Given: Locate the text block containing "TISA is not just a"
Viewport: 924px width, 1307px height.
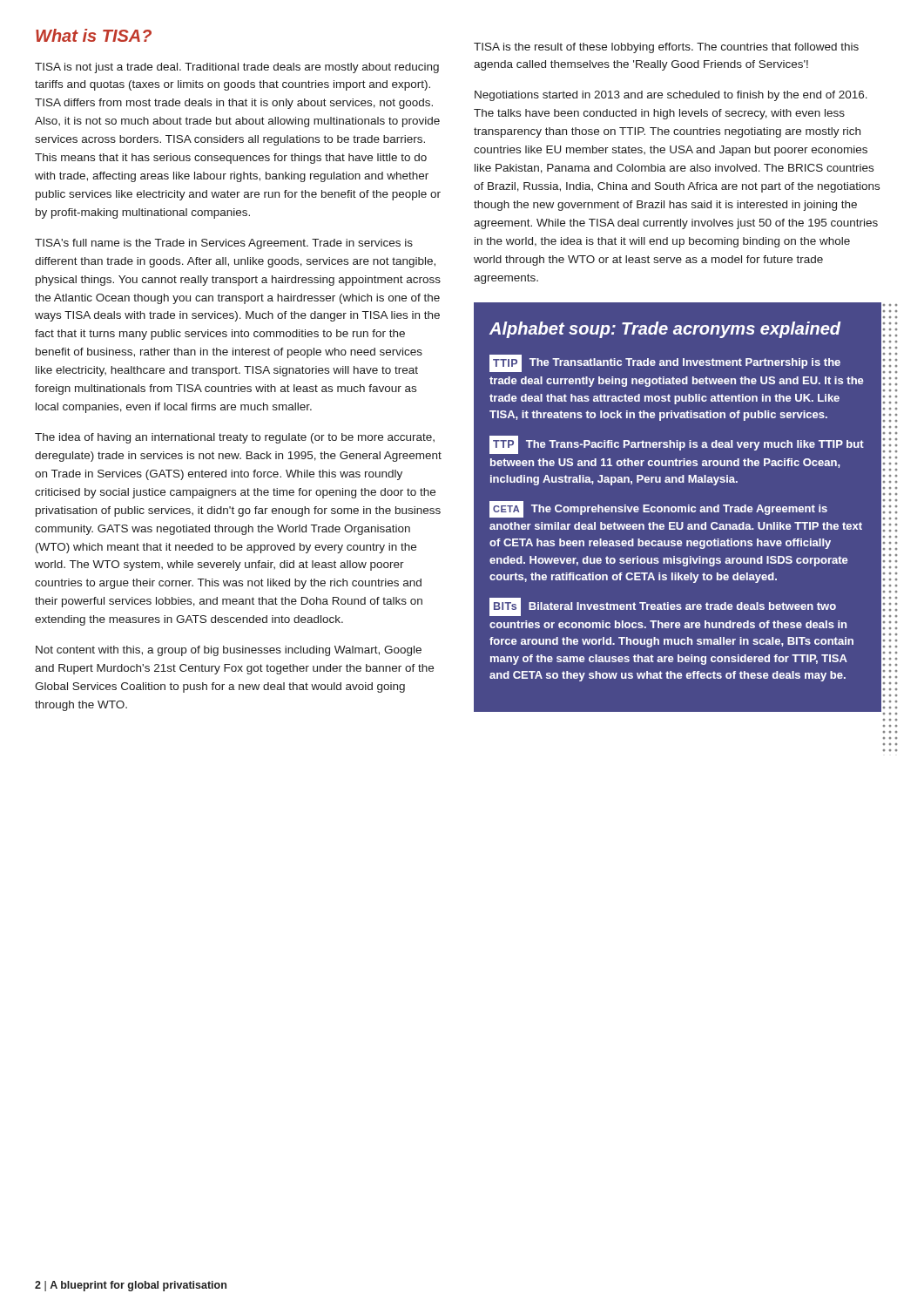Looking at the screenshot, I should pyautogui.click(x=239, y=140).
